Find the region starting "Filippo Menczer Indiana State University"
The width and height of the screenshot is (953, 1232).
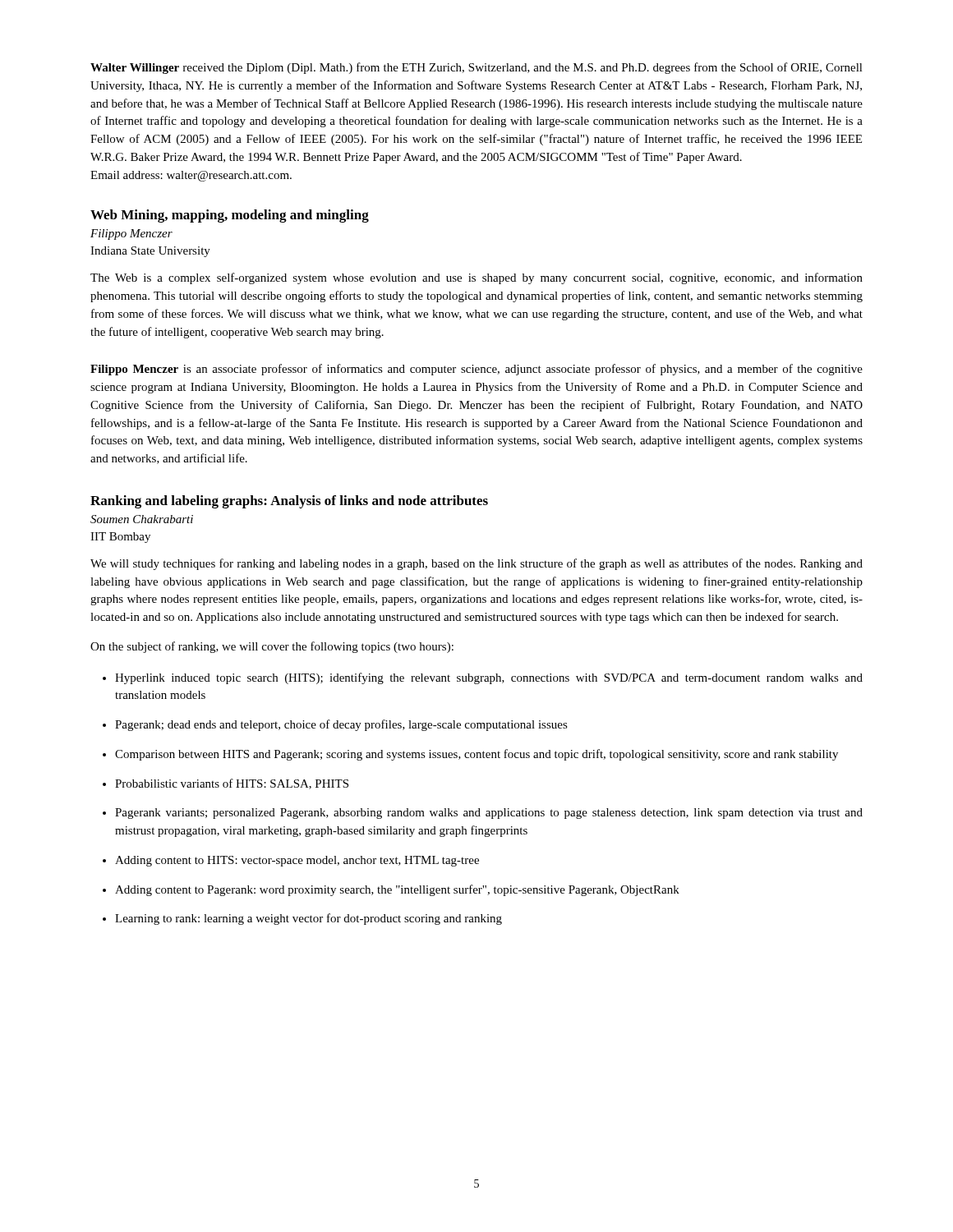click(131, 234)
